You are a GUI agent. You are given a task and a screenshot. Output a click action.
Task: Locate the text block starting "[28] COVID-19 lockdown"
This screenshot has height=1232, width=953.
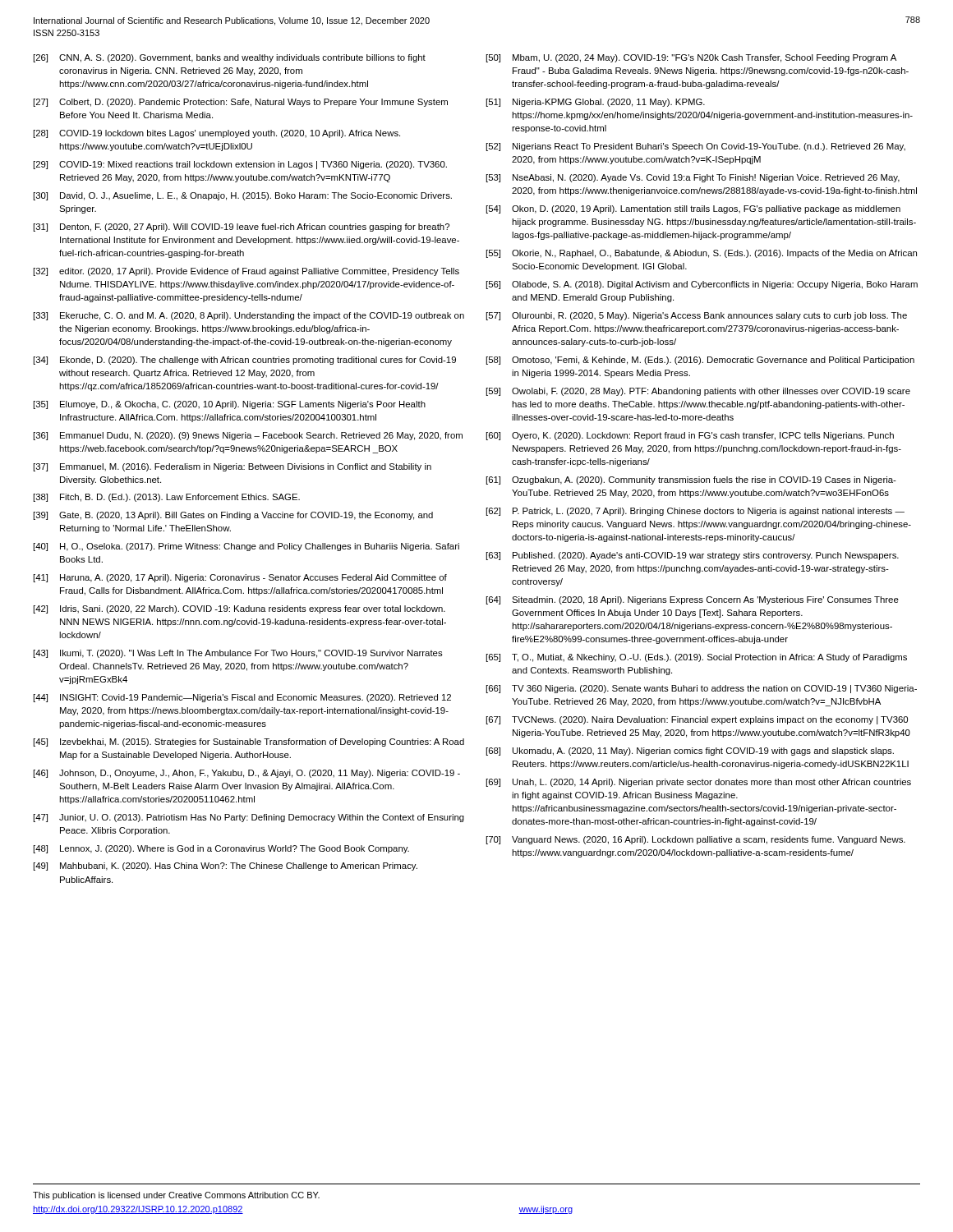[250, 140]
